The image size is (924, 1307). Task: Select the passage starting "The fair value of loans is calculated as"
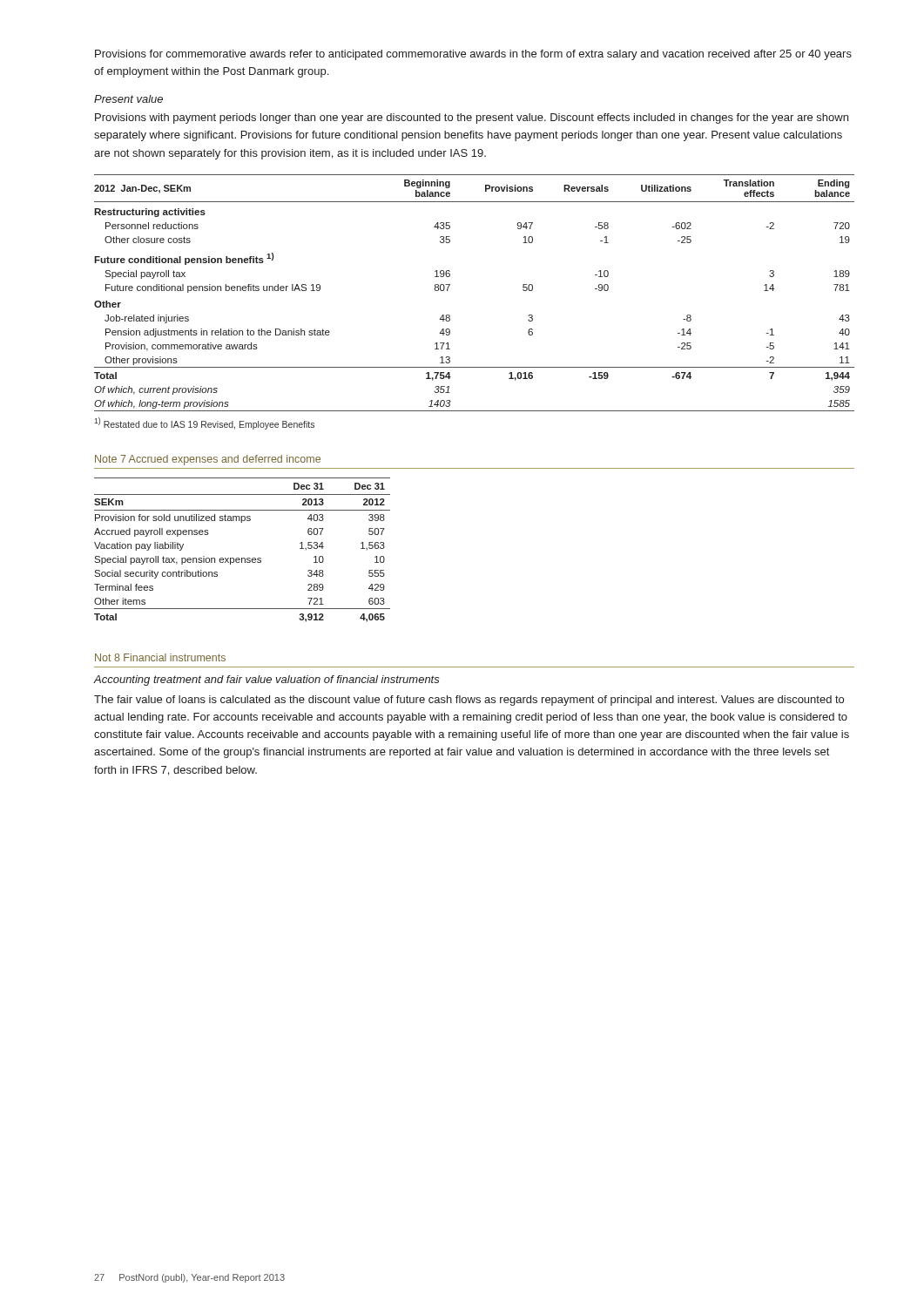click(472, 734)
